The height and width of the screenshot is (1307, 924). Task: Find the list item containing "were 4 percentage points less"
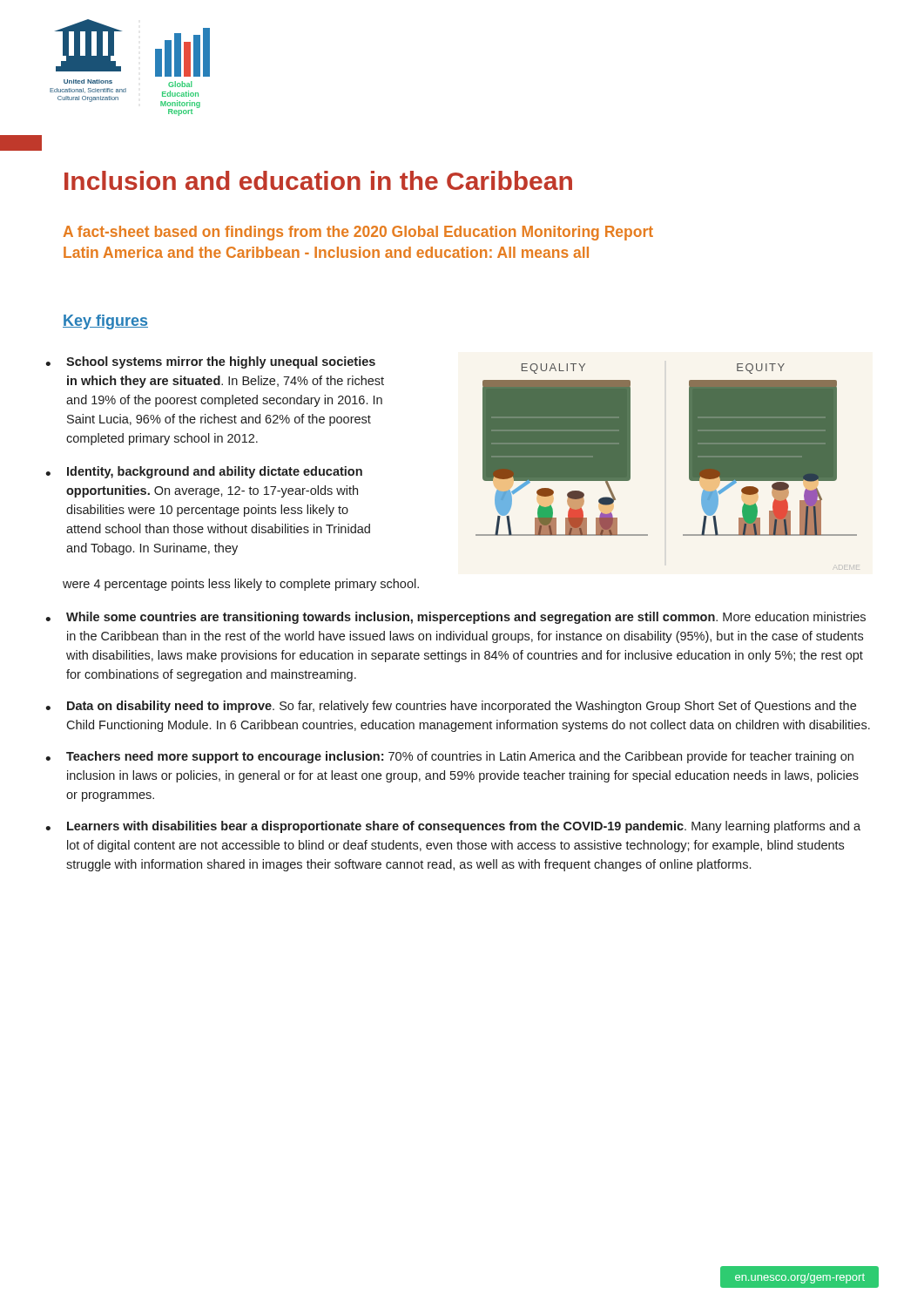coord(241,585)
